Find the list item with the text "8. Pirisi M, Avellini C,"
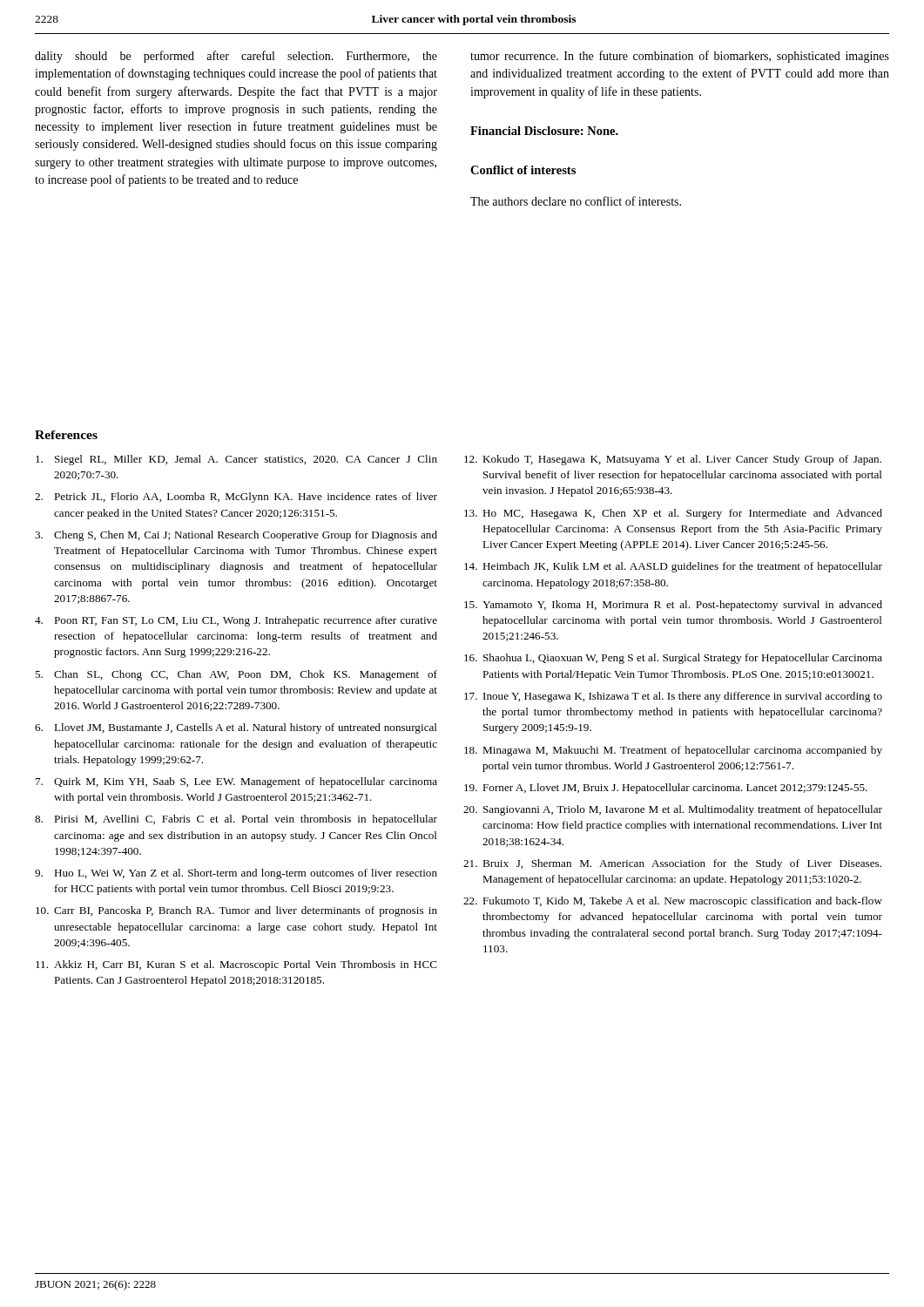Image resolution: width=924 pixels, height=1307 pixels. (236, 835)
